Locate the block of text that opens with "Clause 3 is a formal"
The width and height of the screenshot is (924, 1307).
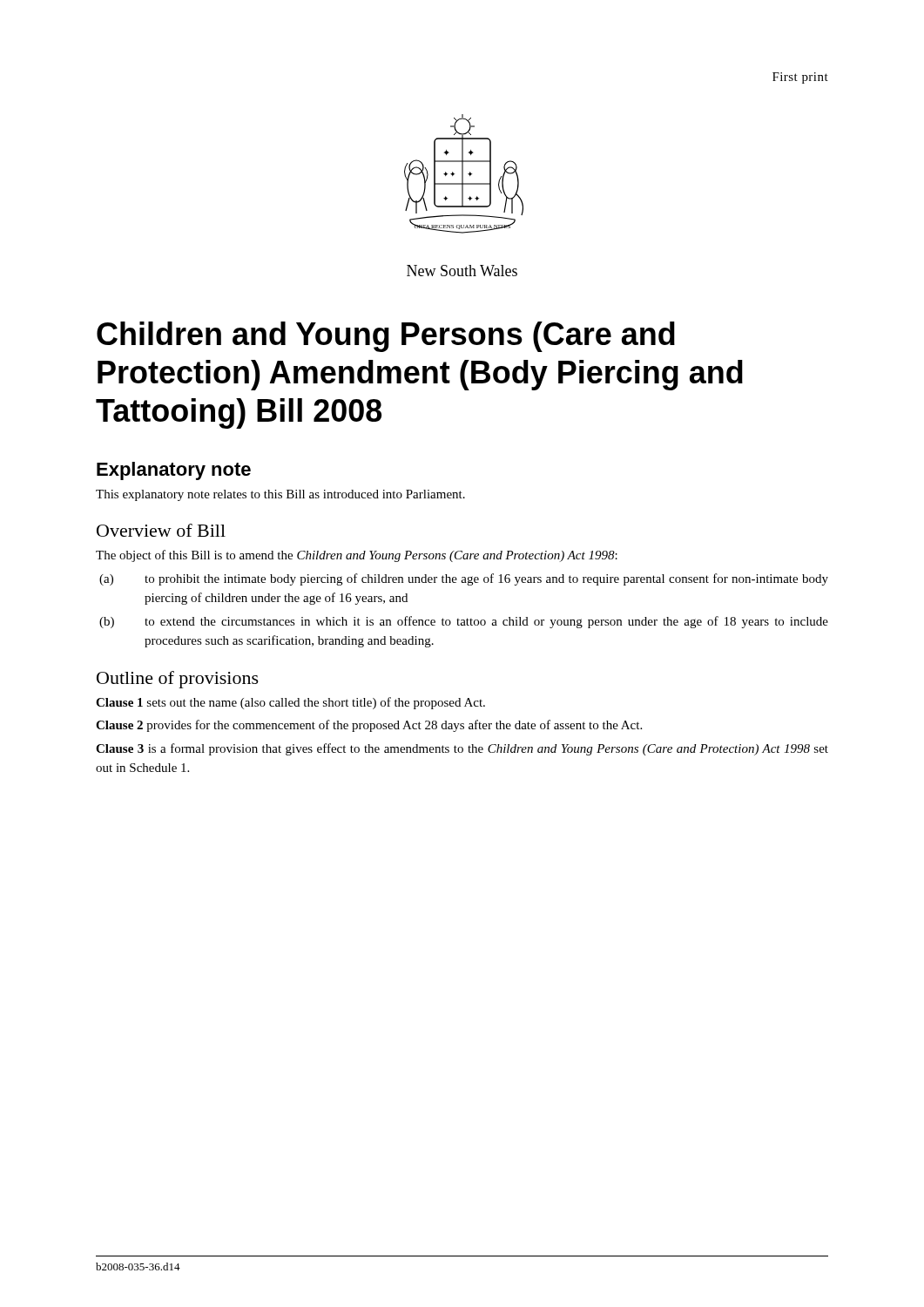click(x=462, y=758)
